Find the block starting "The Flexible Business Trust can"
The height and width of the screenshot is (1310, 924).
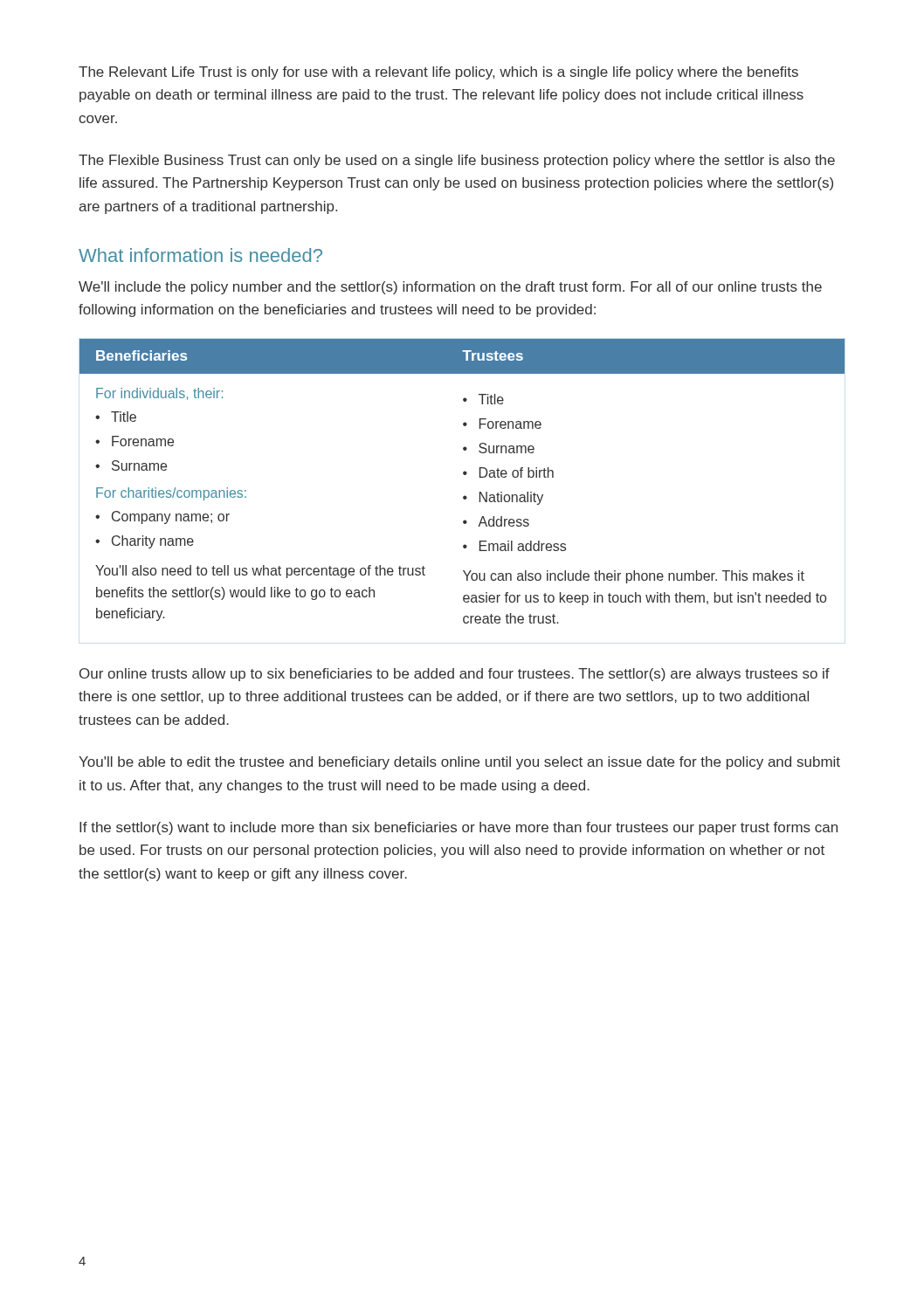pos(457,183)
